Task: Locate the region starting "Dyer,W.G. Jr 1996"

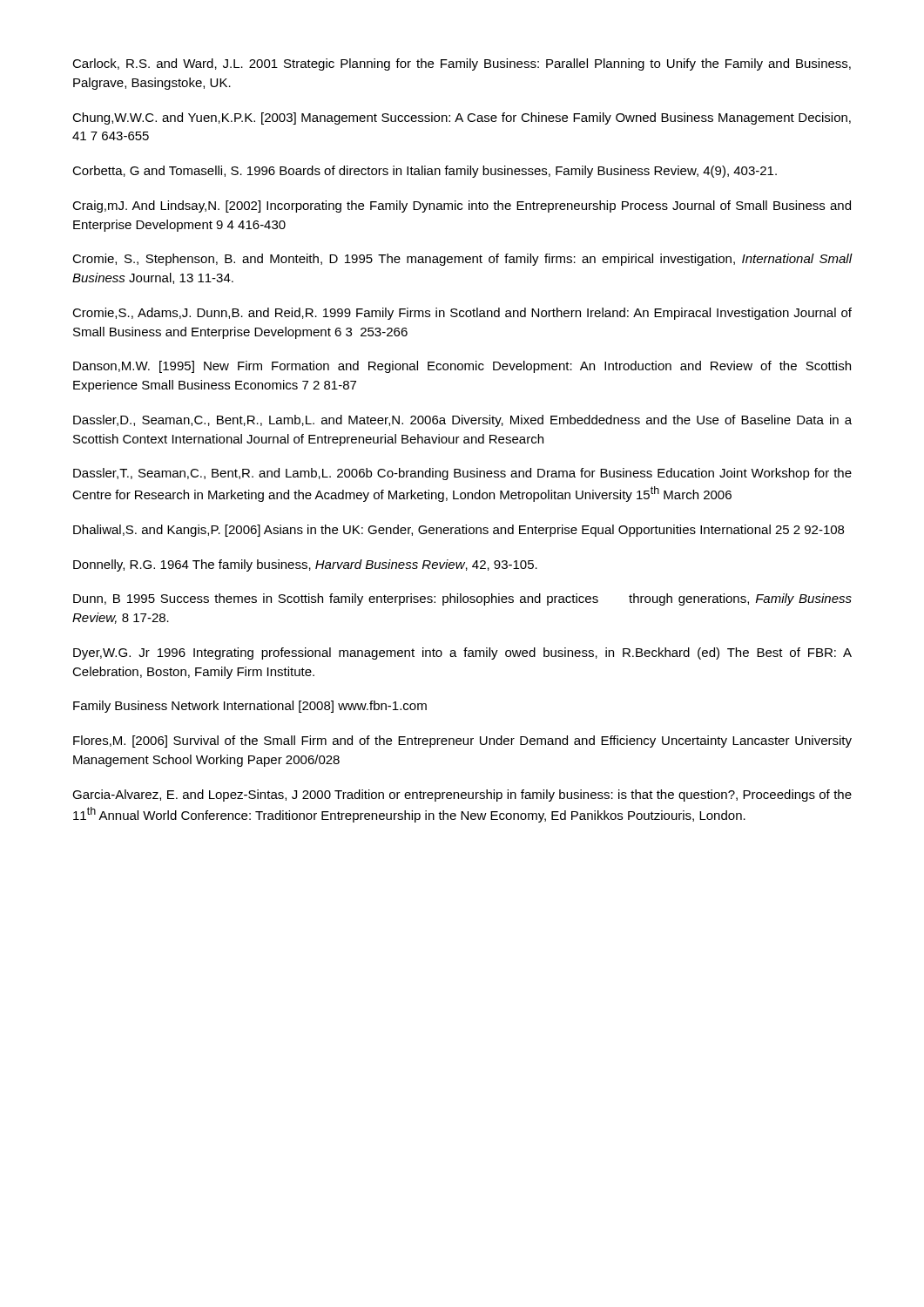Action: coord(462,661)
